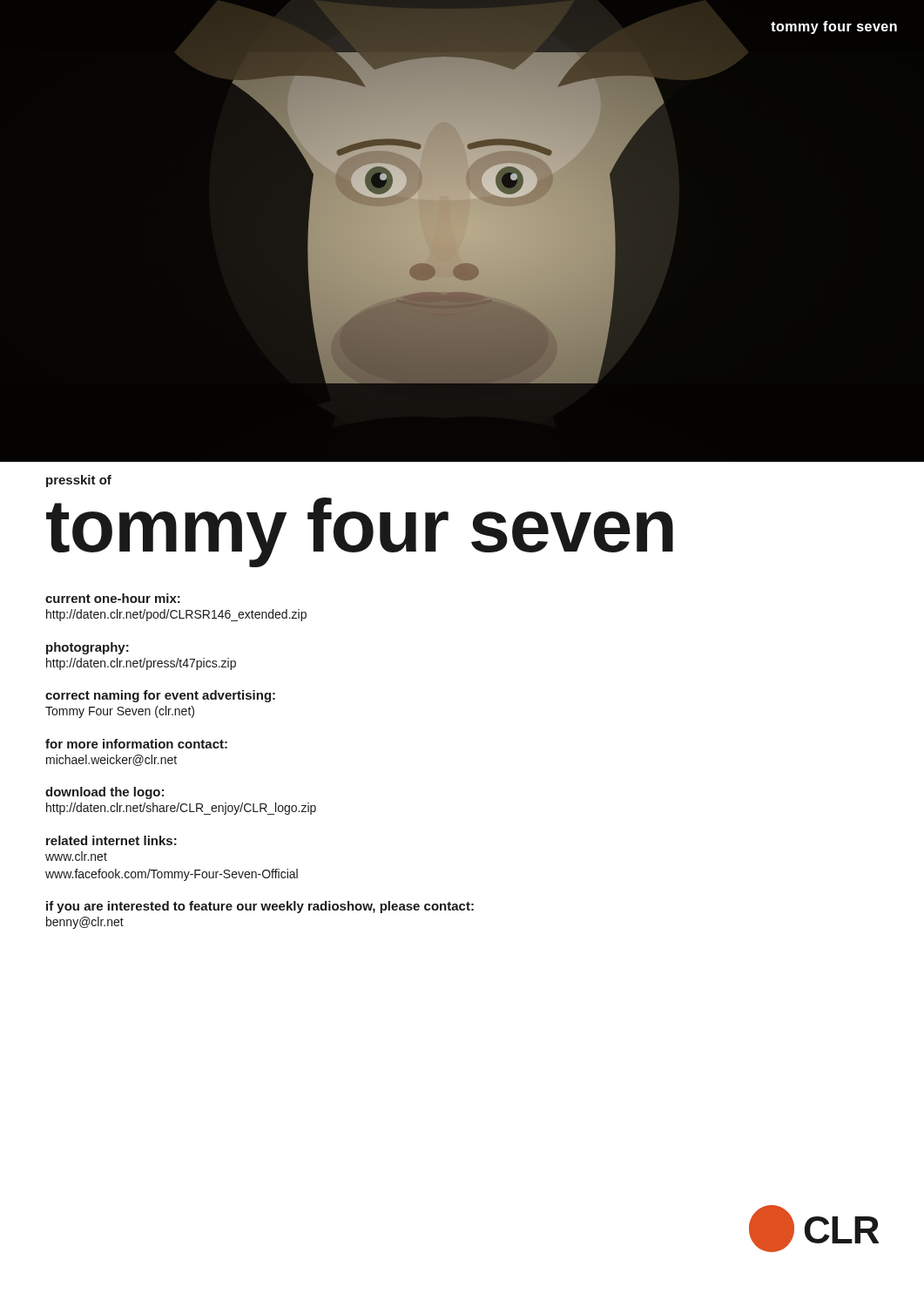
Task: Point to the passage starting "if you are interested to"
Action: [463, 915]
